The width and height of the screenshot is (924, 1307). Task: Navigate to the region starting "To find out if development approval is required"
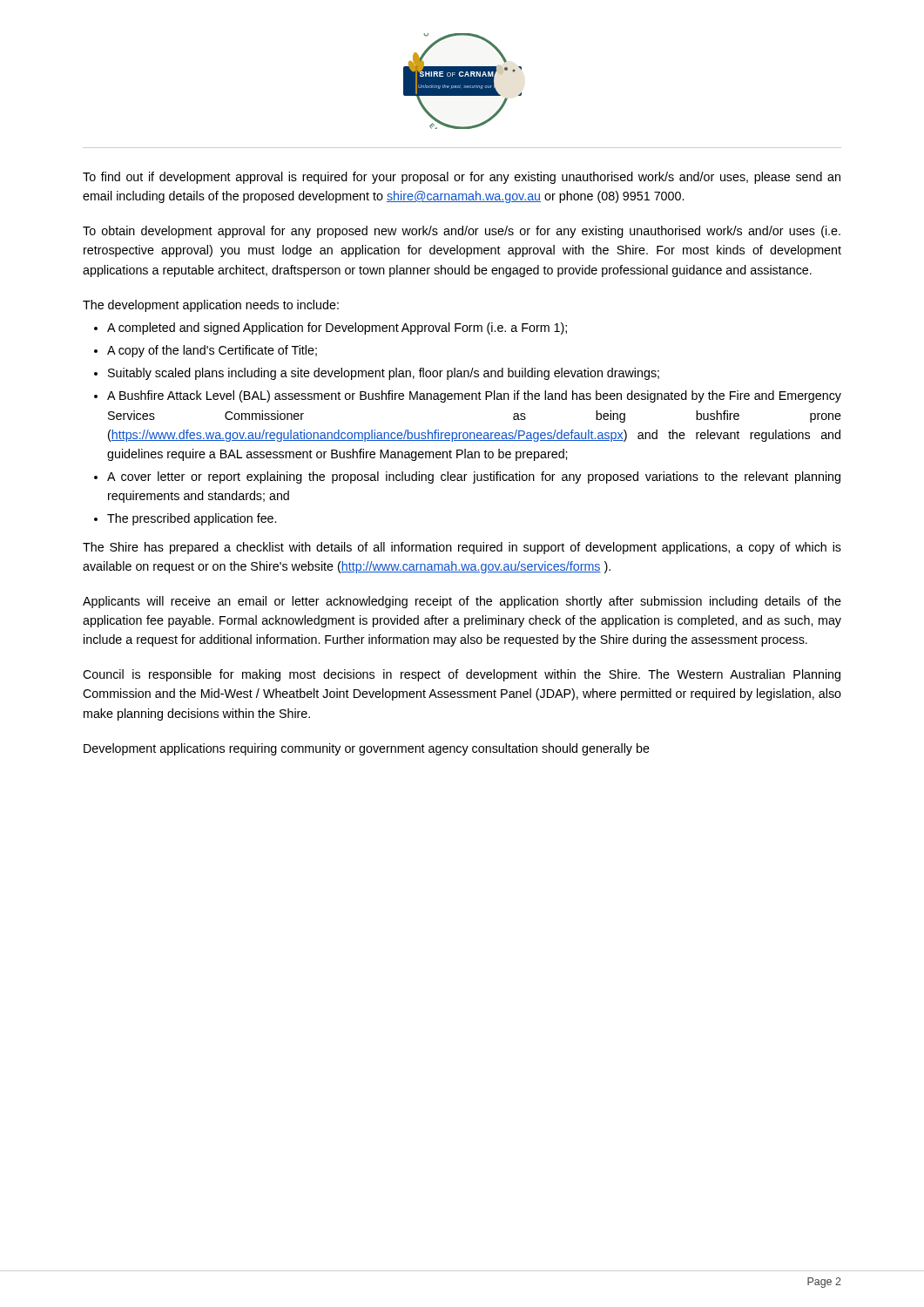pyautogui.click(x=462, y=187)
